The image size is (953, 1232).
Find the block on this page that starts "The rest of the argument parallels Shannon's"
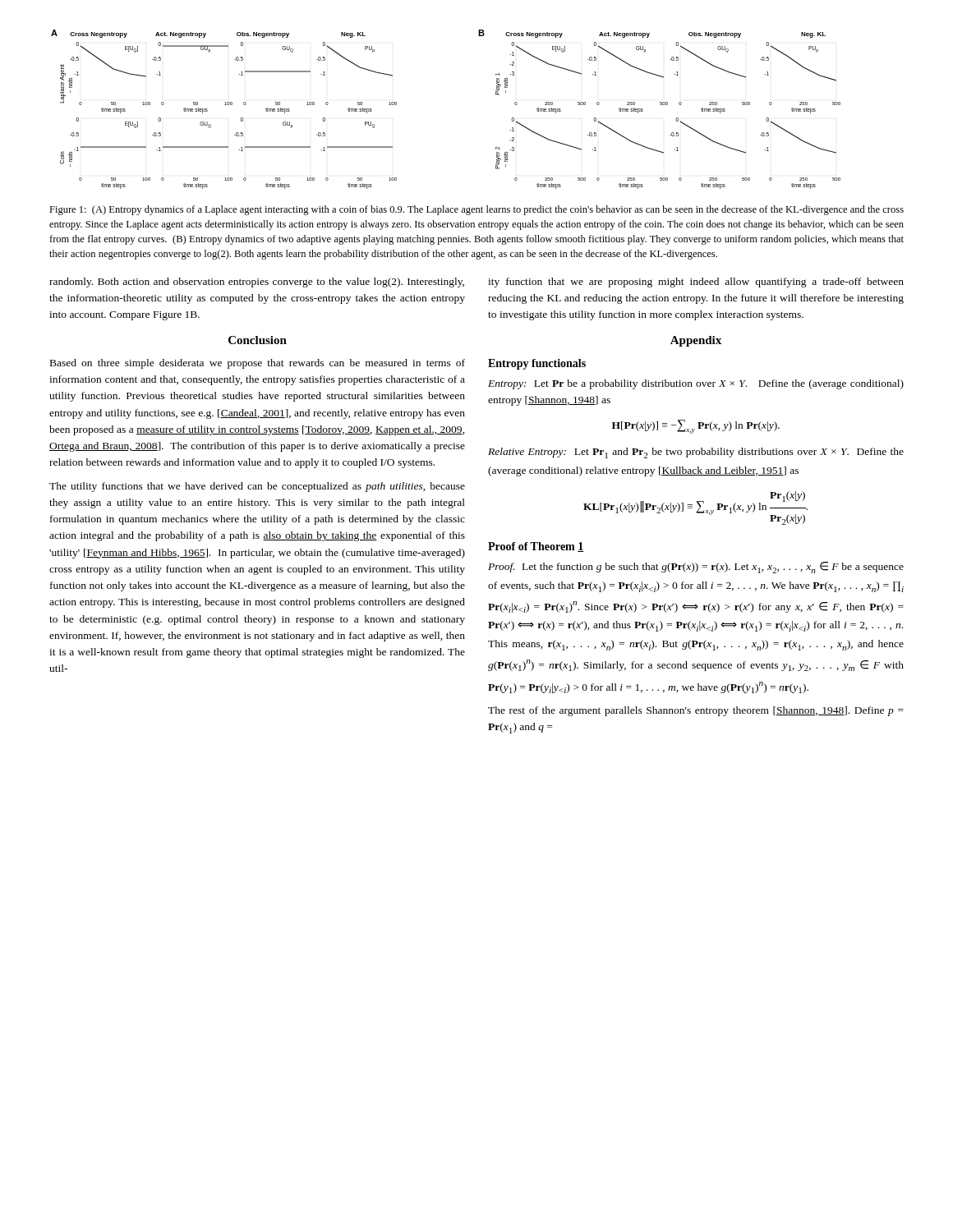[696, 719]
